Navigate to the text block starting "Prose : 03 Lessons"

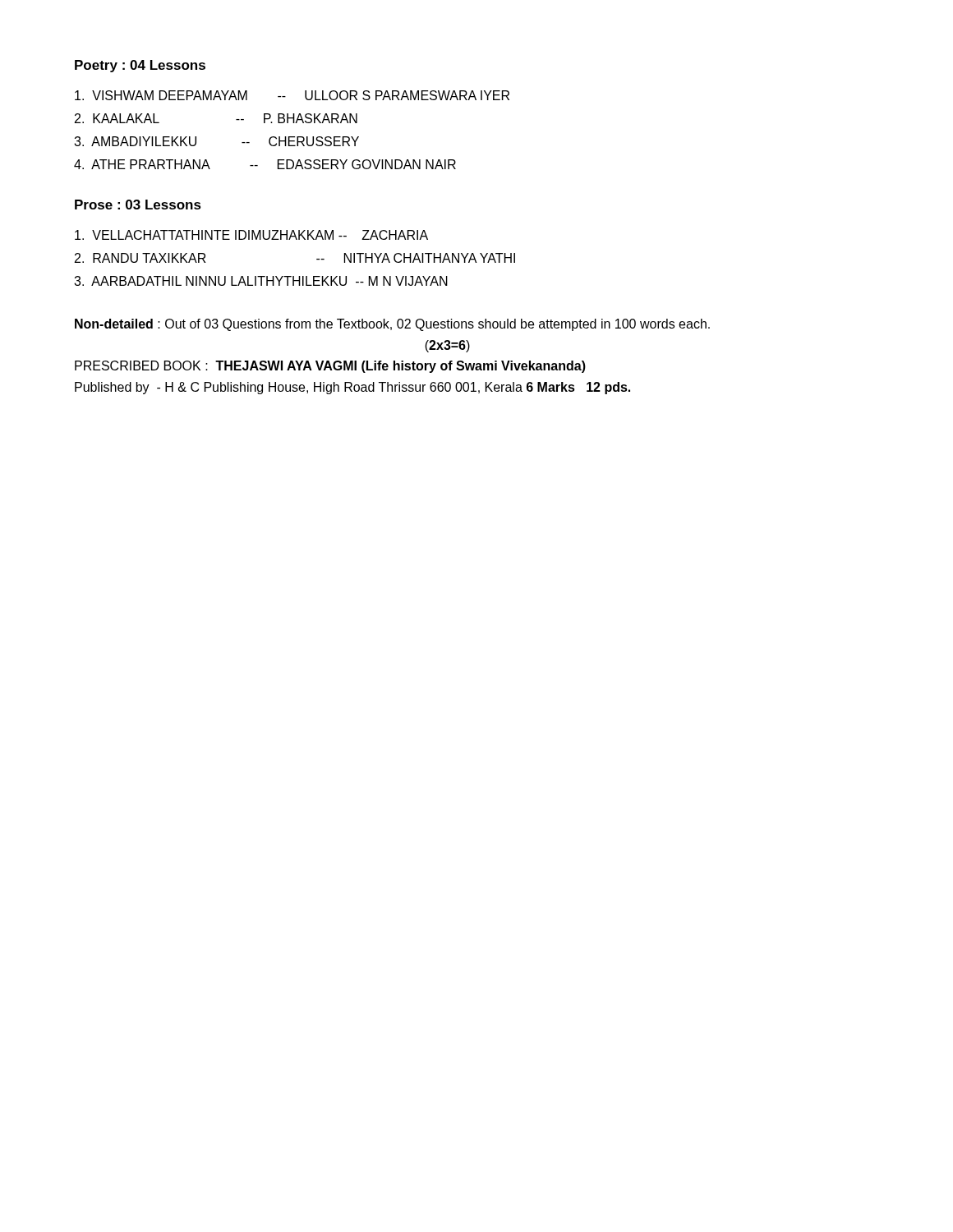pyautogui.click(x=138, y=205)
